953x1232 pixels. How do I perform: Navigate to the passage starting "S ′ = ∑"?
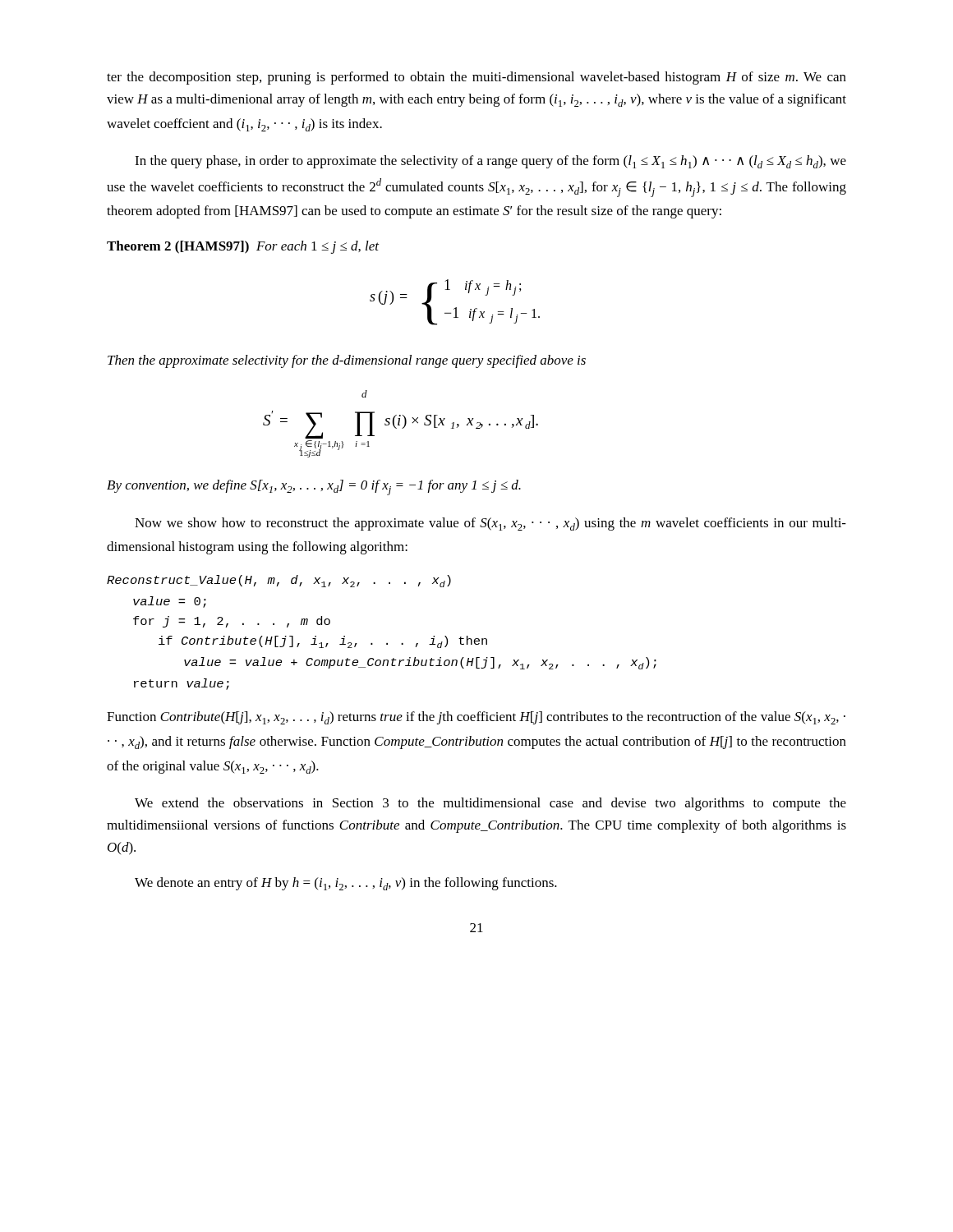pos(476,420)
